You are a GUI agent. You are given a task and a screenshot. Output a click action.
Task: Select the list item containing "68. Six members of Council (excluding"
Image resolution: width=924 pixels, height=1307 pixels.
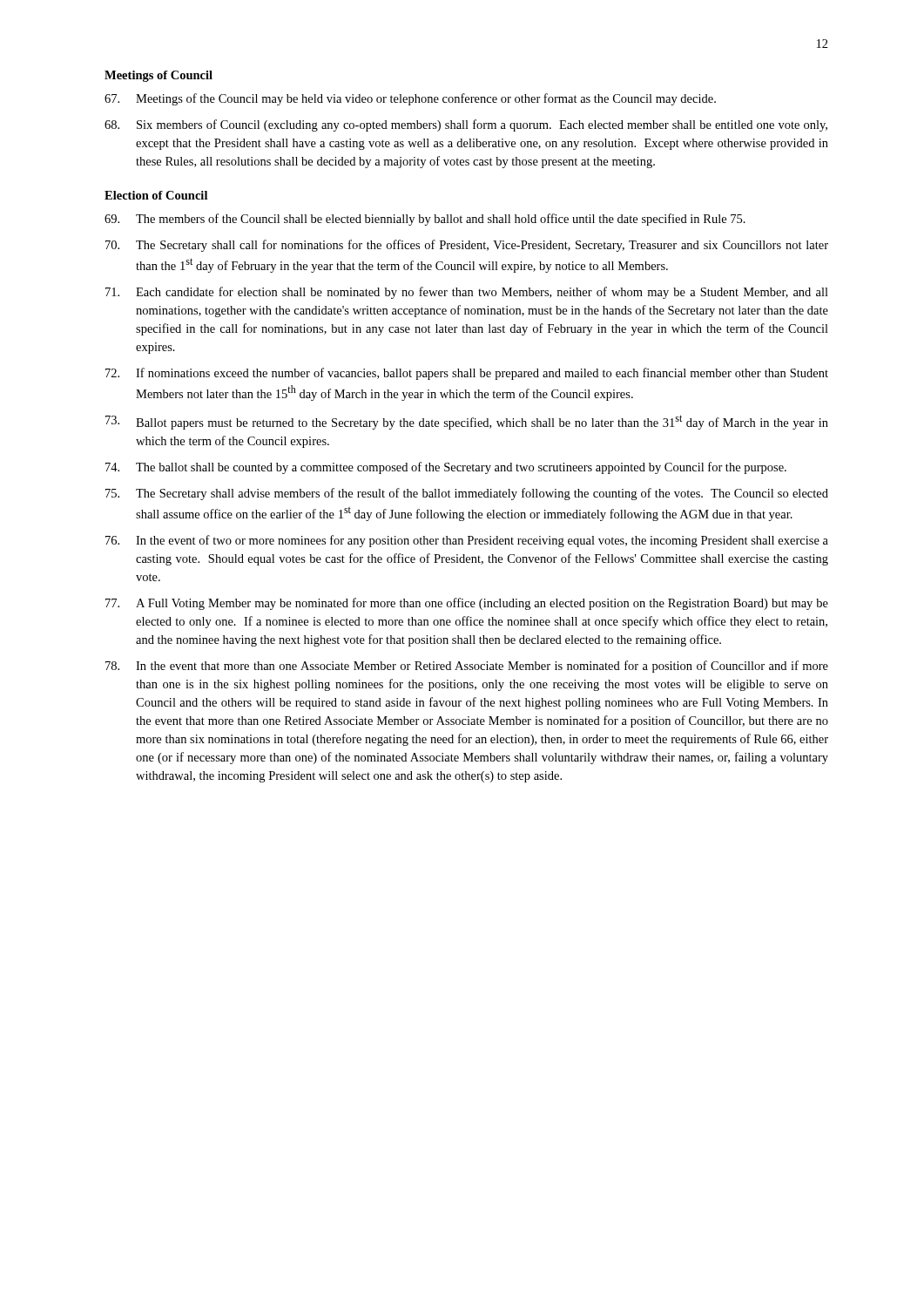click(466, 143)
